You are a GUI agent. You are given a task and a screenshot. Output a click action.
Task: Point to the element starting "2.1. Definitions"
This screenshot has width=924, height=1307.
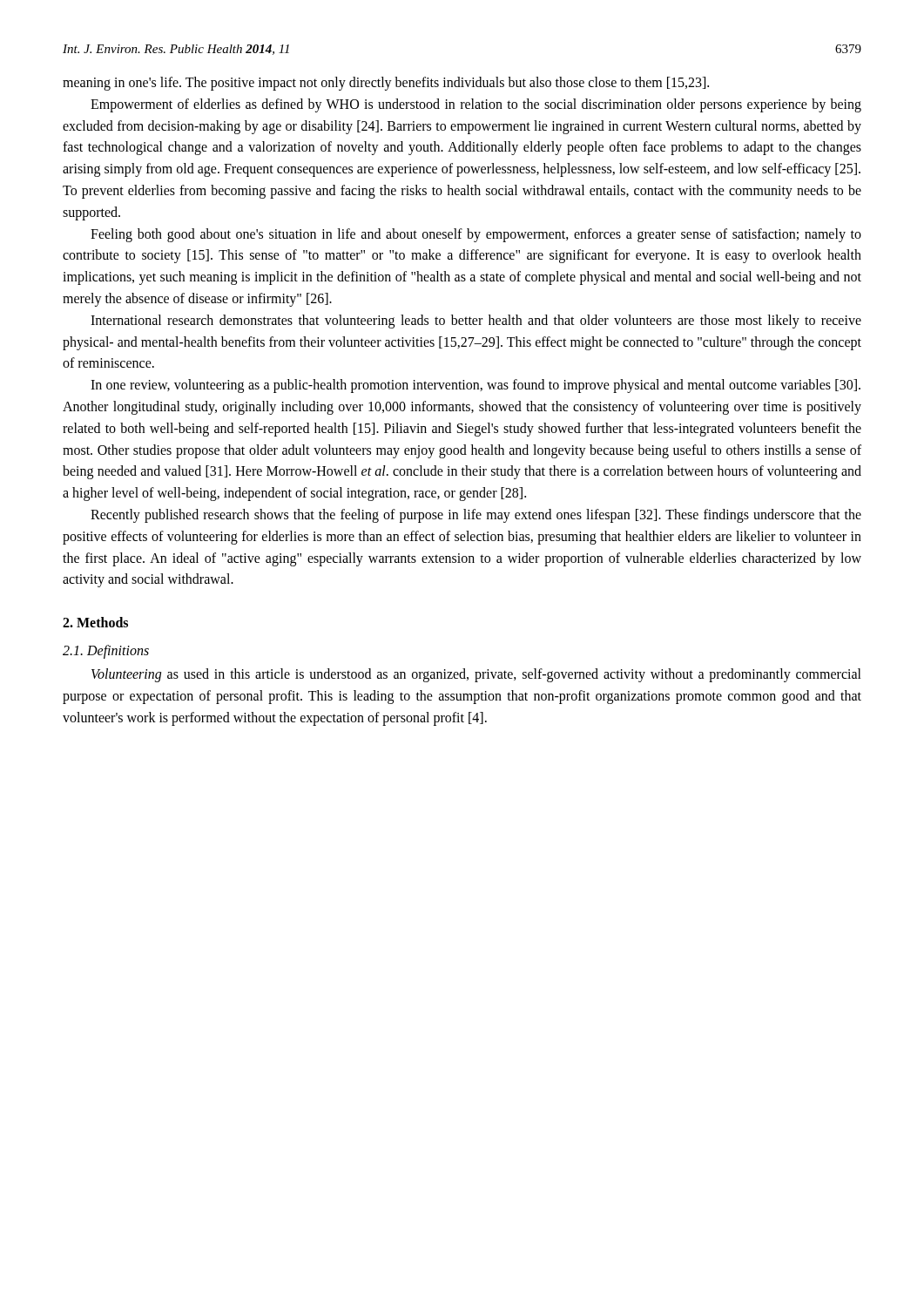[106, 651]
